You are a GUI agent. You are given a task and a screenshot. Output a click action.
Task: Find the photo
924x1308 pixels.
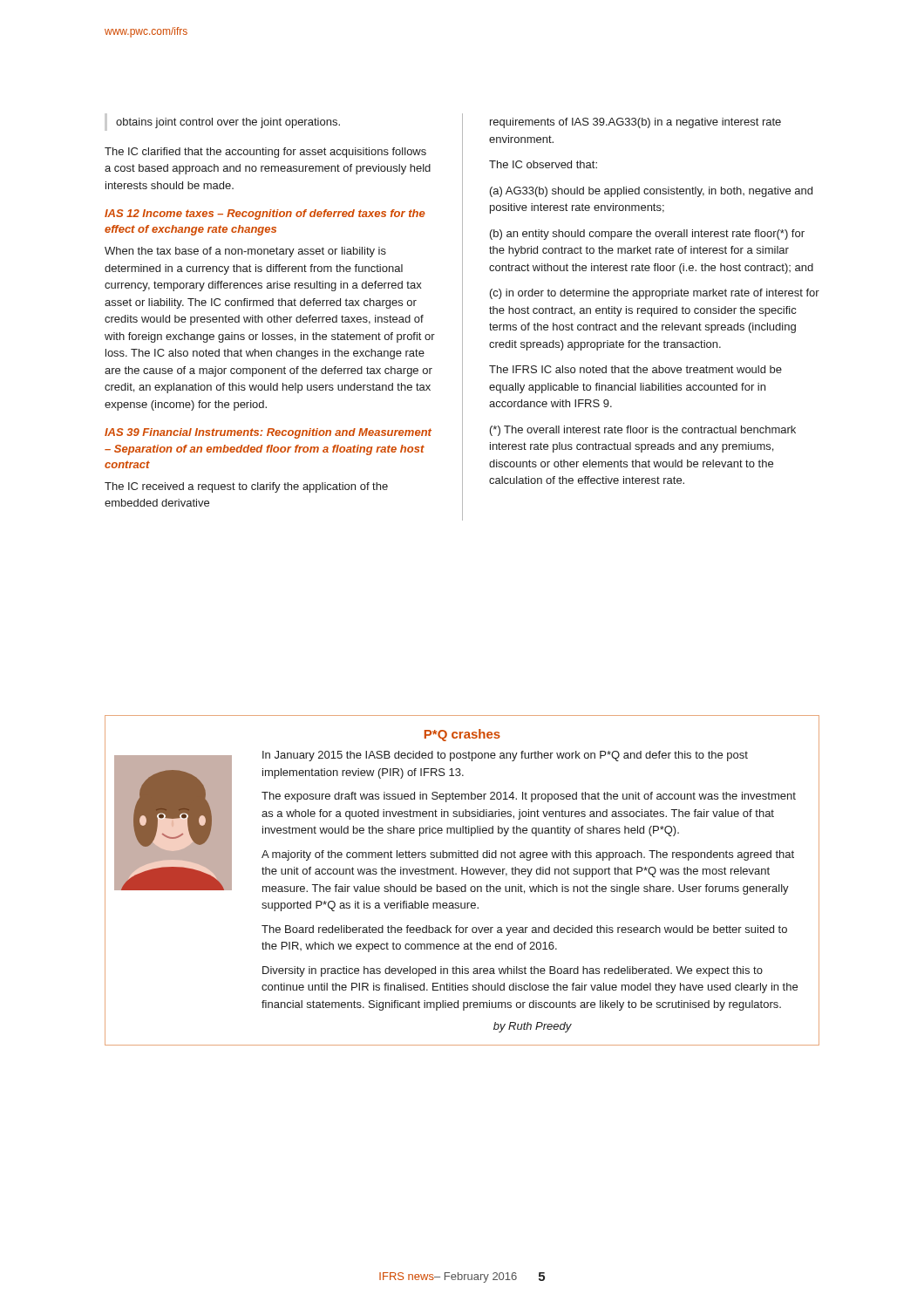click(182, 824)
